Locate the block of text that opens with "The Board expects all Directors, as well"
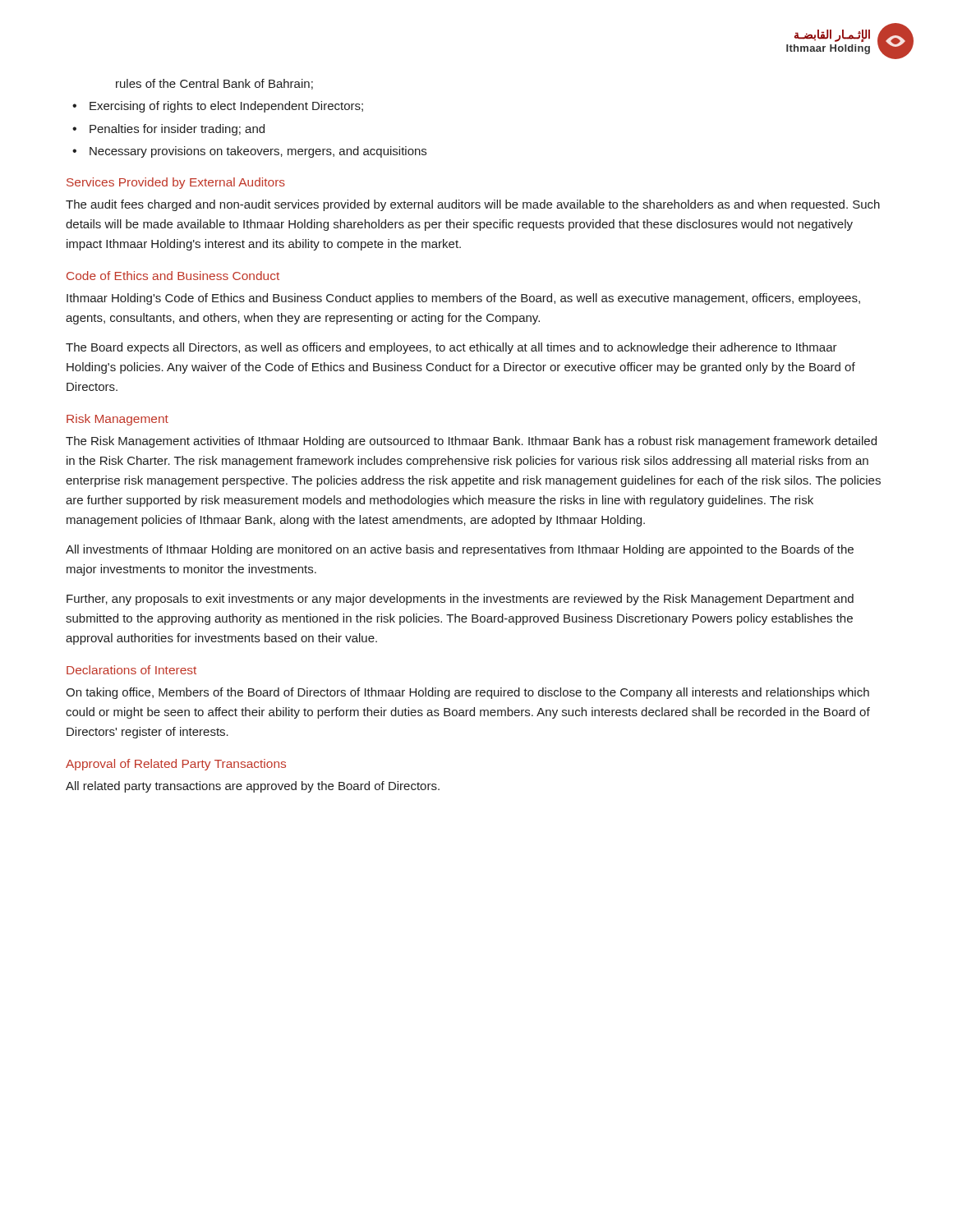Screen dimensions: 1232x953 (x=460, y=367)
